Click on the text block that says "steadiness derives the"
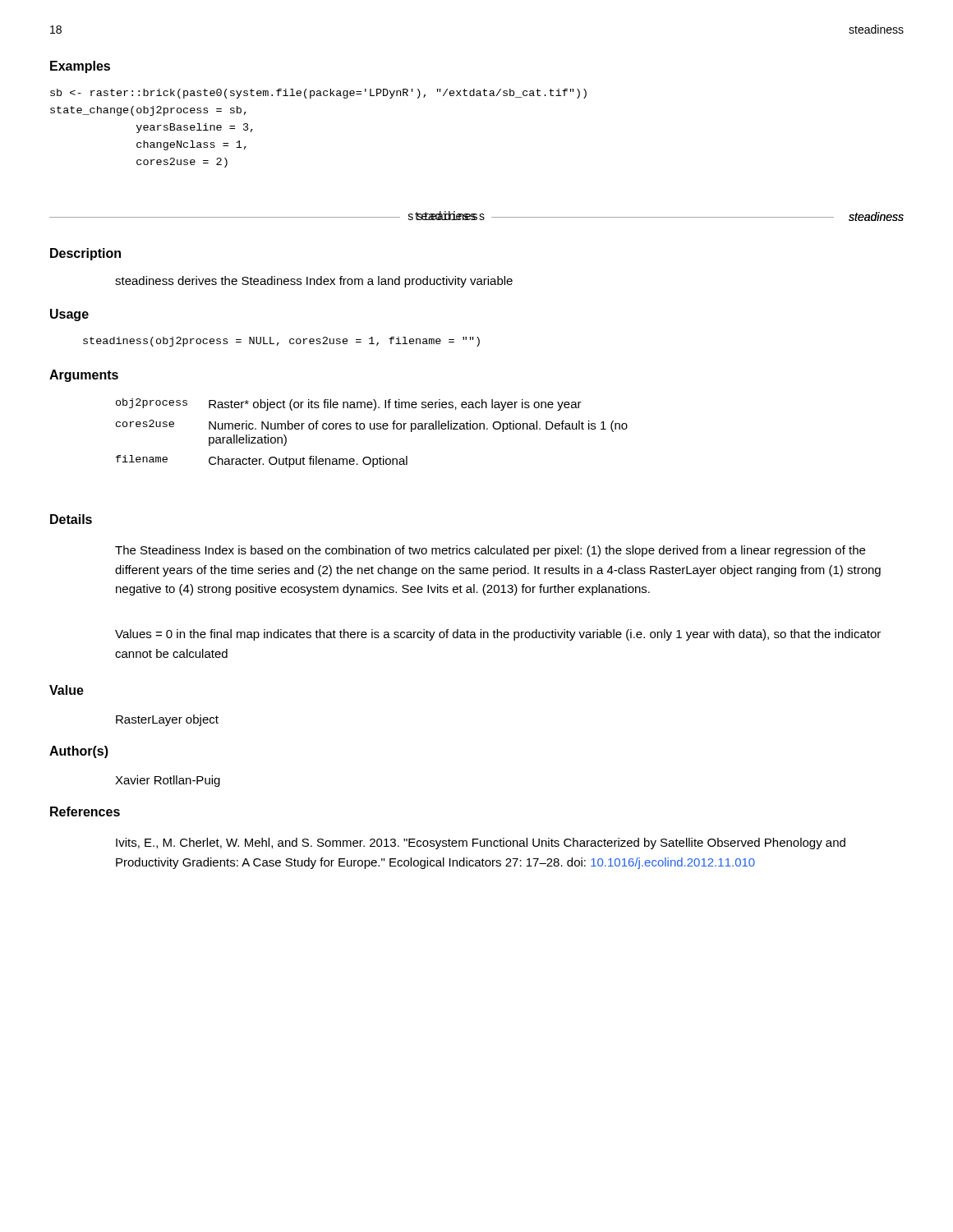The height and width of the screenshot is (1232, 953). 314,280
